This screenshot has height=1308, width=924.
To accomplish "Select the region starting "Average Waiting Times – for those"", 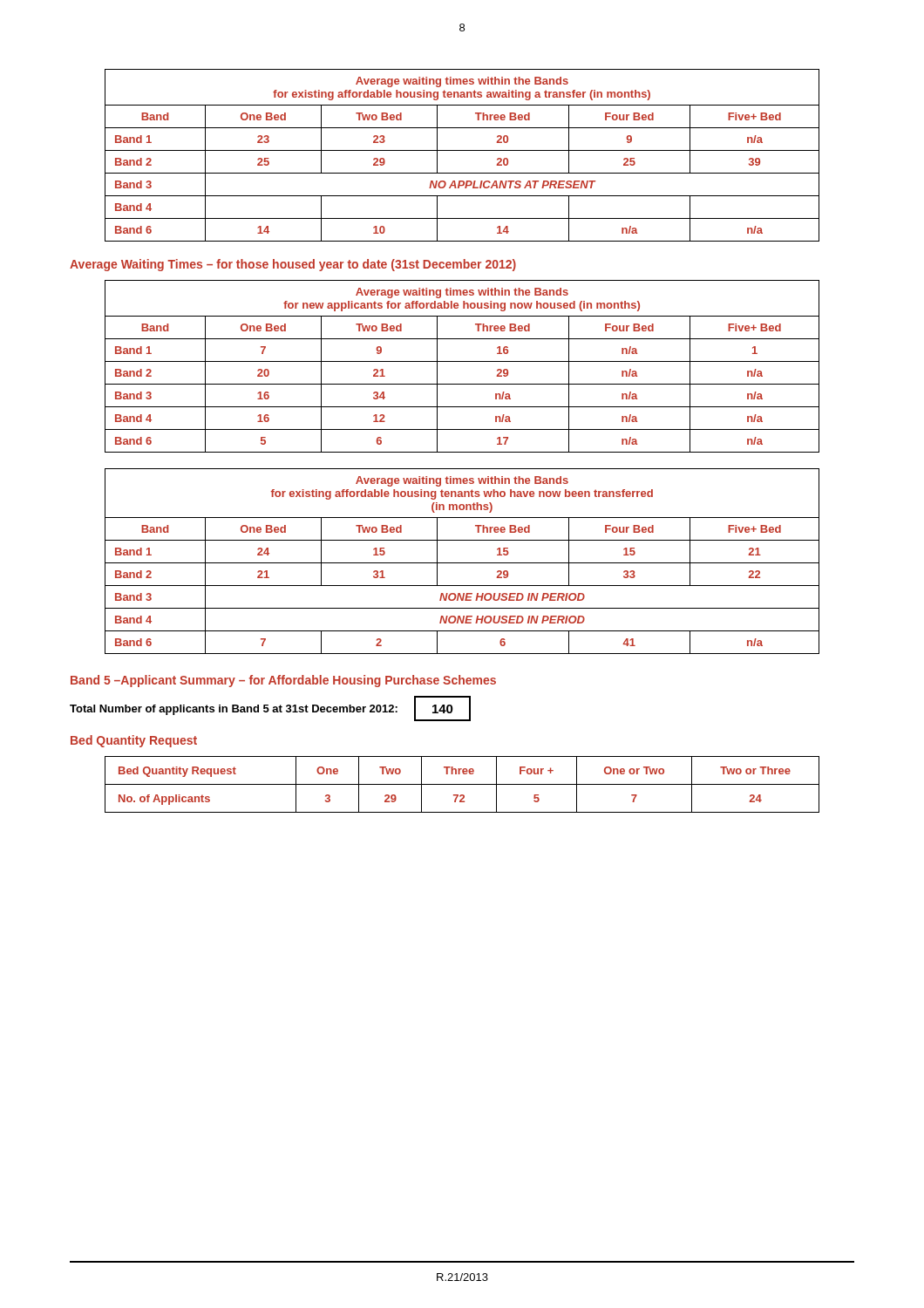I will 293,264.
